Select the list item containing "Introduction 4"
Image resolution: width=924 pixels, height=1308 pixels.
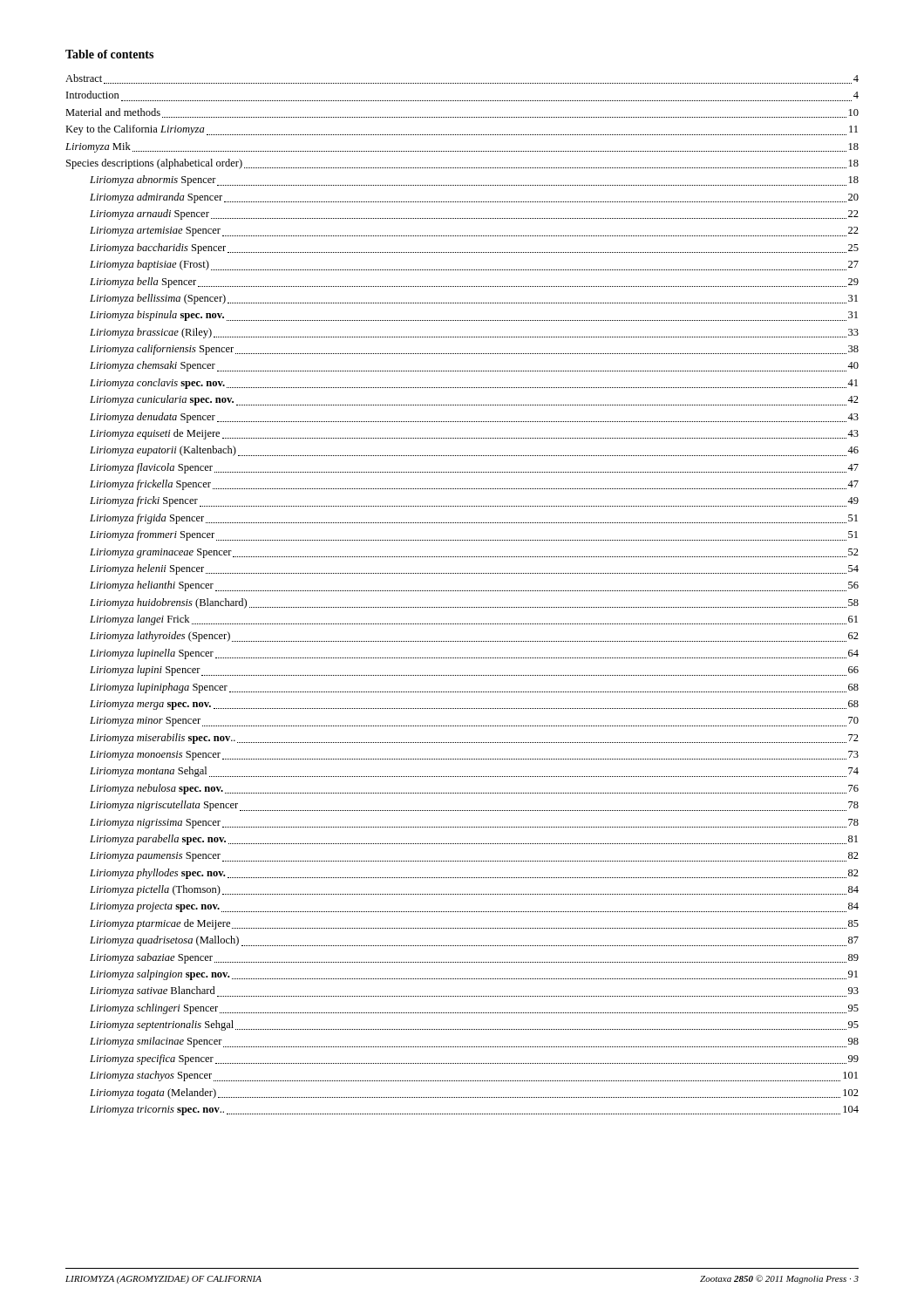(462, 96)
